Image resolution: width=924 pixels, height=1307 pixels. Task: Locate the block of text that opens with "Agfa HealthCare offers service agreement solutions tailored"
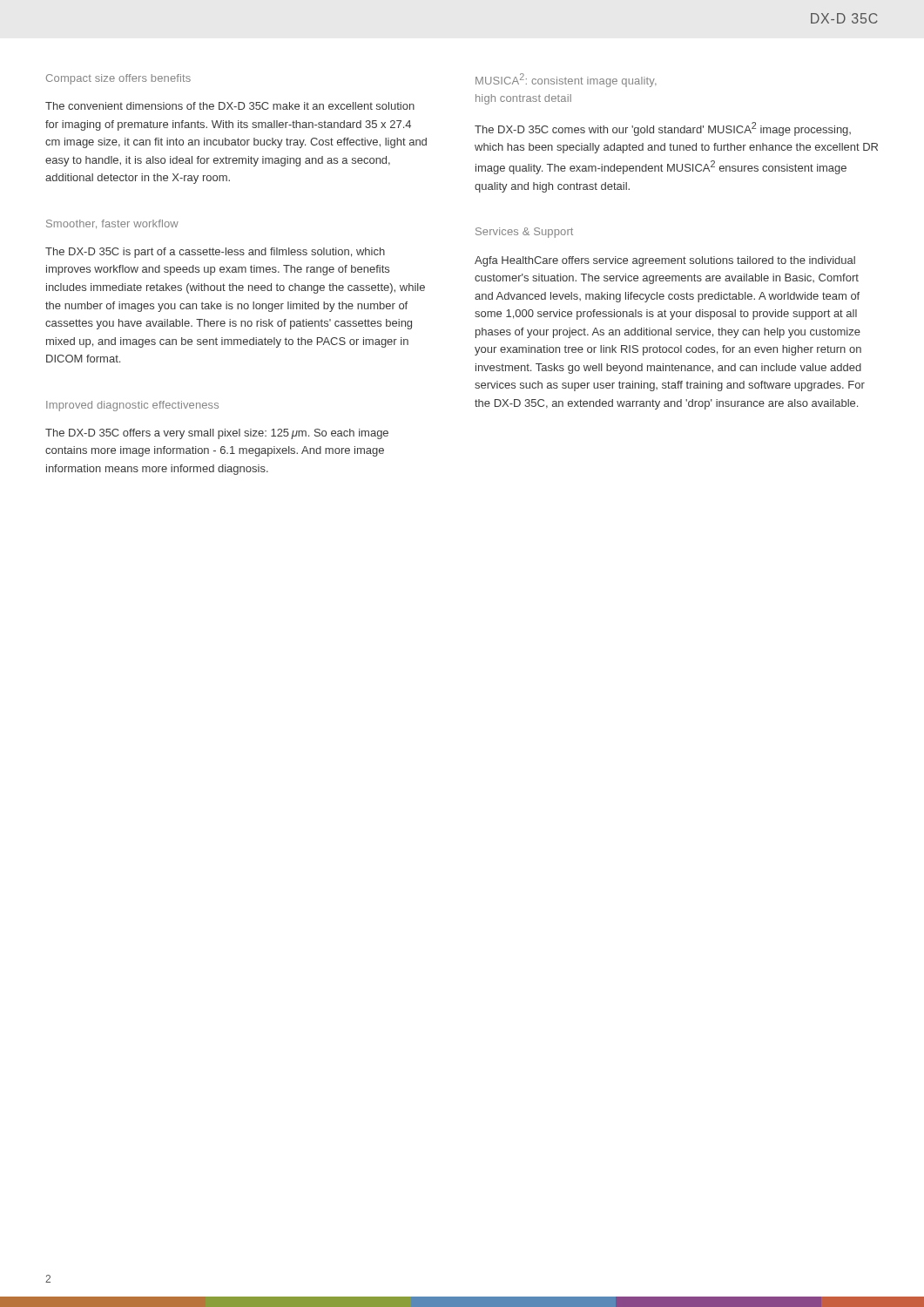pos(670,331)
